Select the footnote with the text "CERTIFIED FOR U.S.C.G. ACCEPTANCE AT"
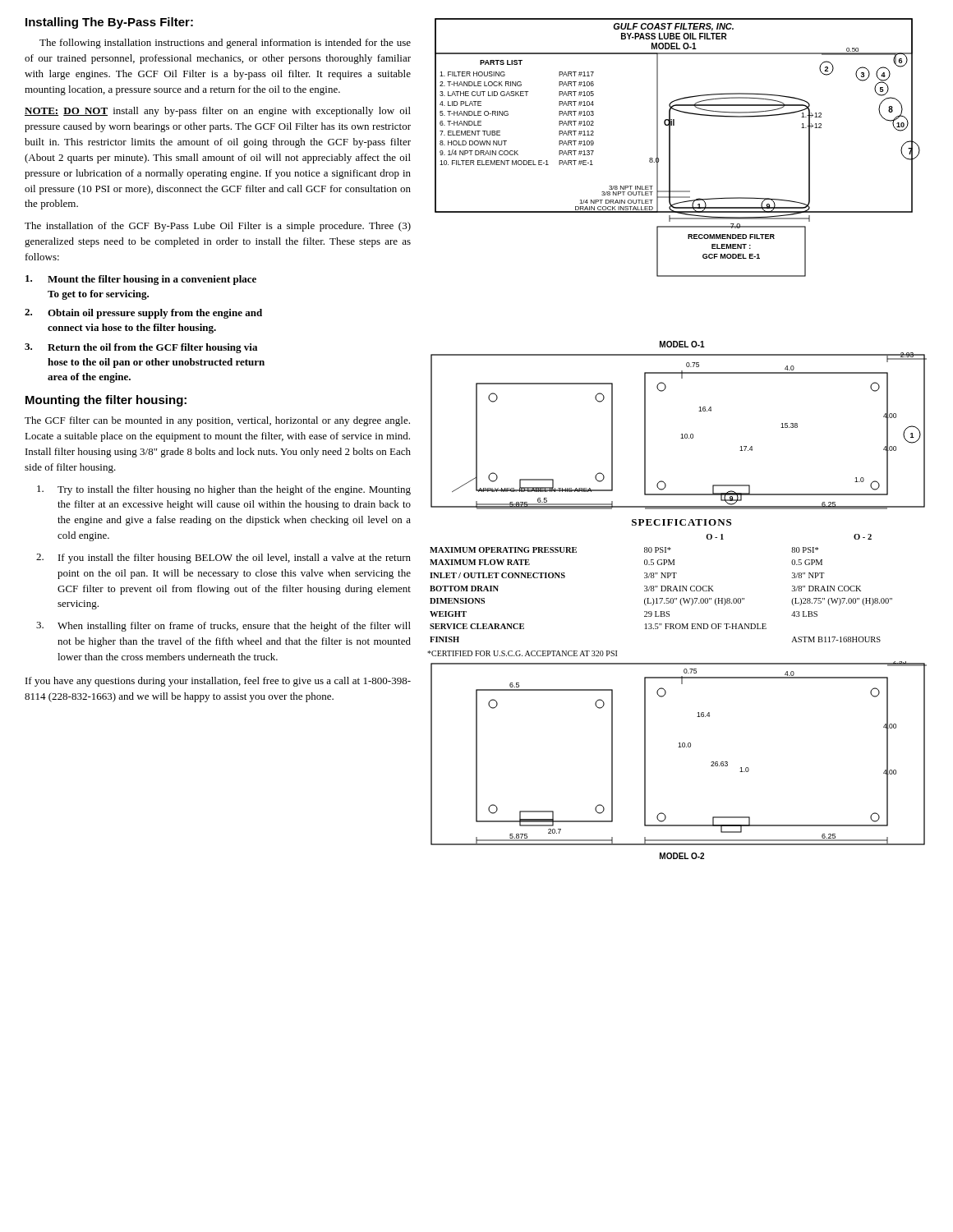953x1232 pixels. [x=522, y=653]
